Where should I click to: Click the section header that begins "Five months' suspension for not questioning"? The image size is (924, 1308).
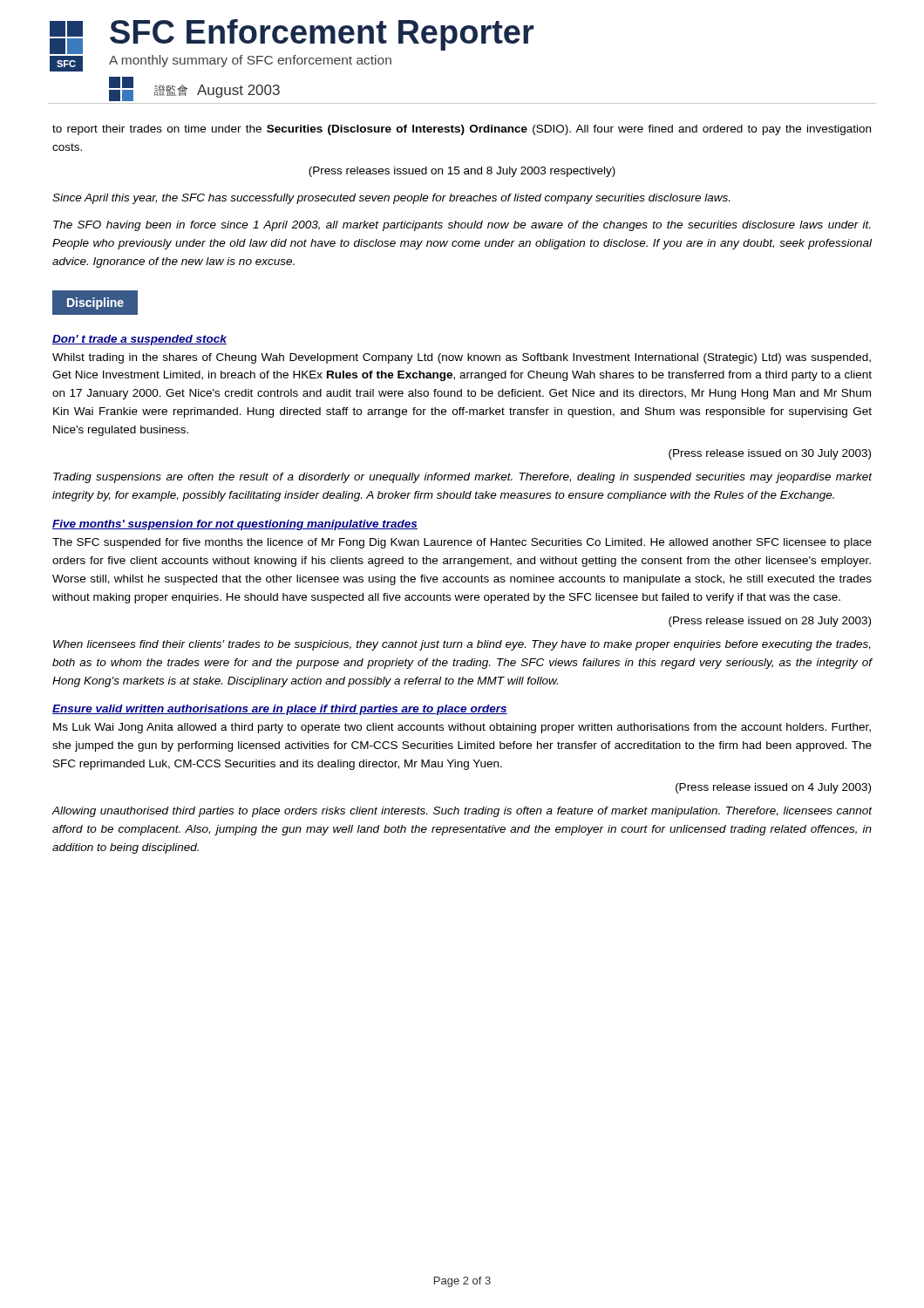235,524
